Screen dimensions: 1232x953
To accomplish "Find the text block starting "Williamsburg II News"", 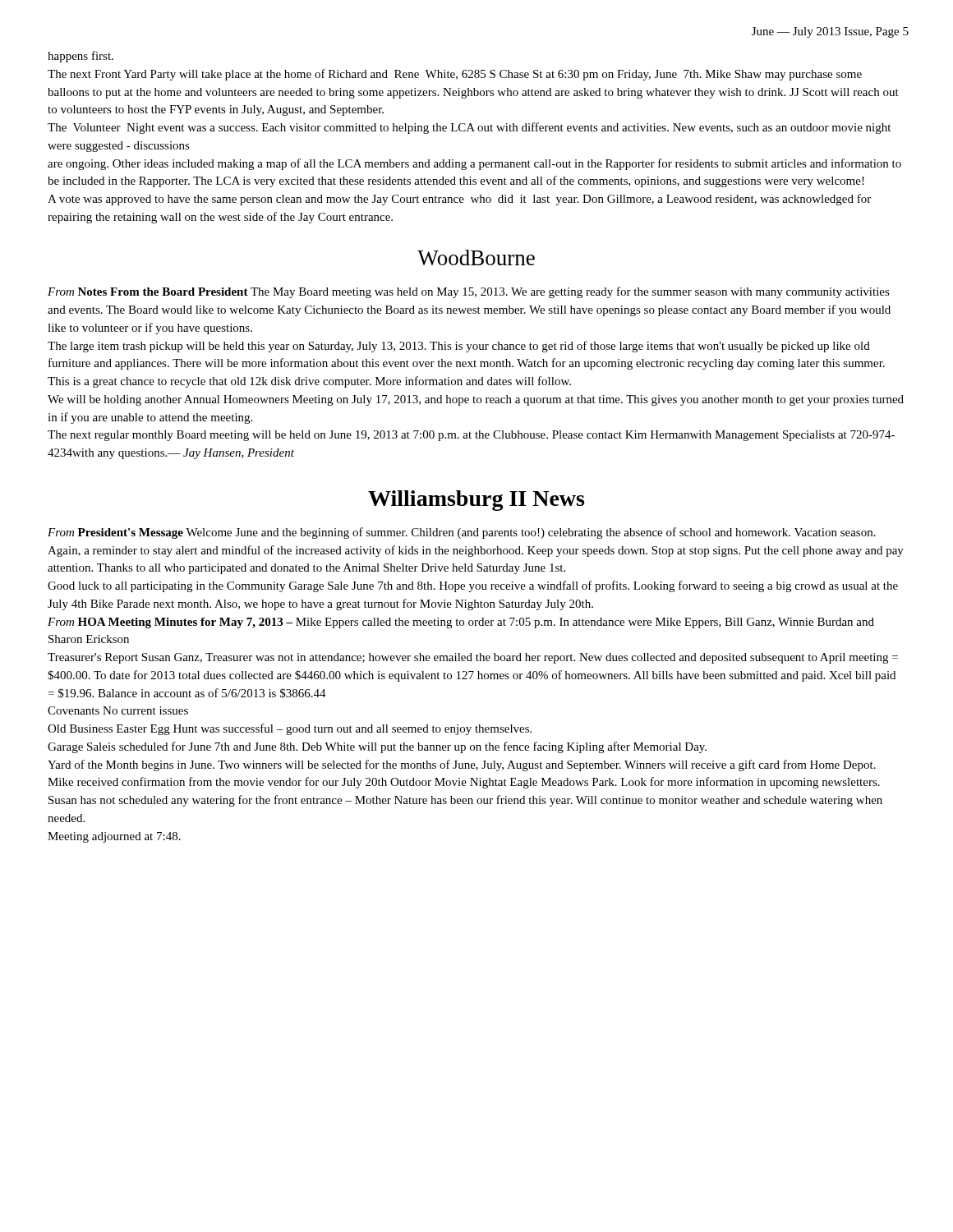I will pyautogui.click(x=476, y=498).
